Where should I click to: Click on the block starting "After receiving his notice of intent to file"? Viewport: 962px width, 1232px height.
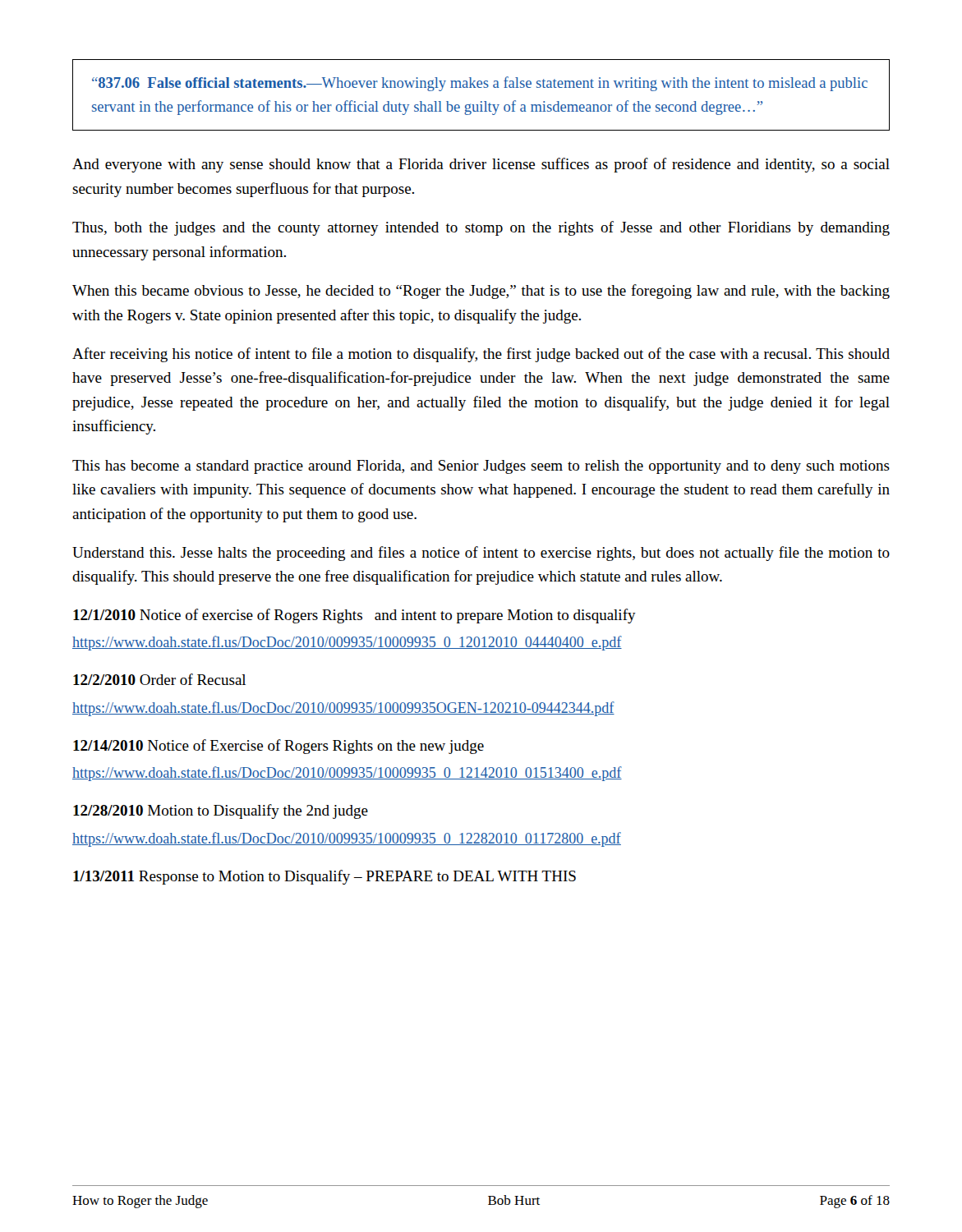481,390
